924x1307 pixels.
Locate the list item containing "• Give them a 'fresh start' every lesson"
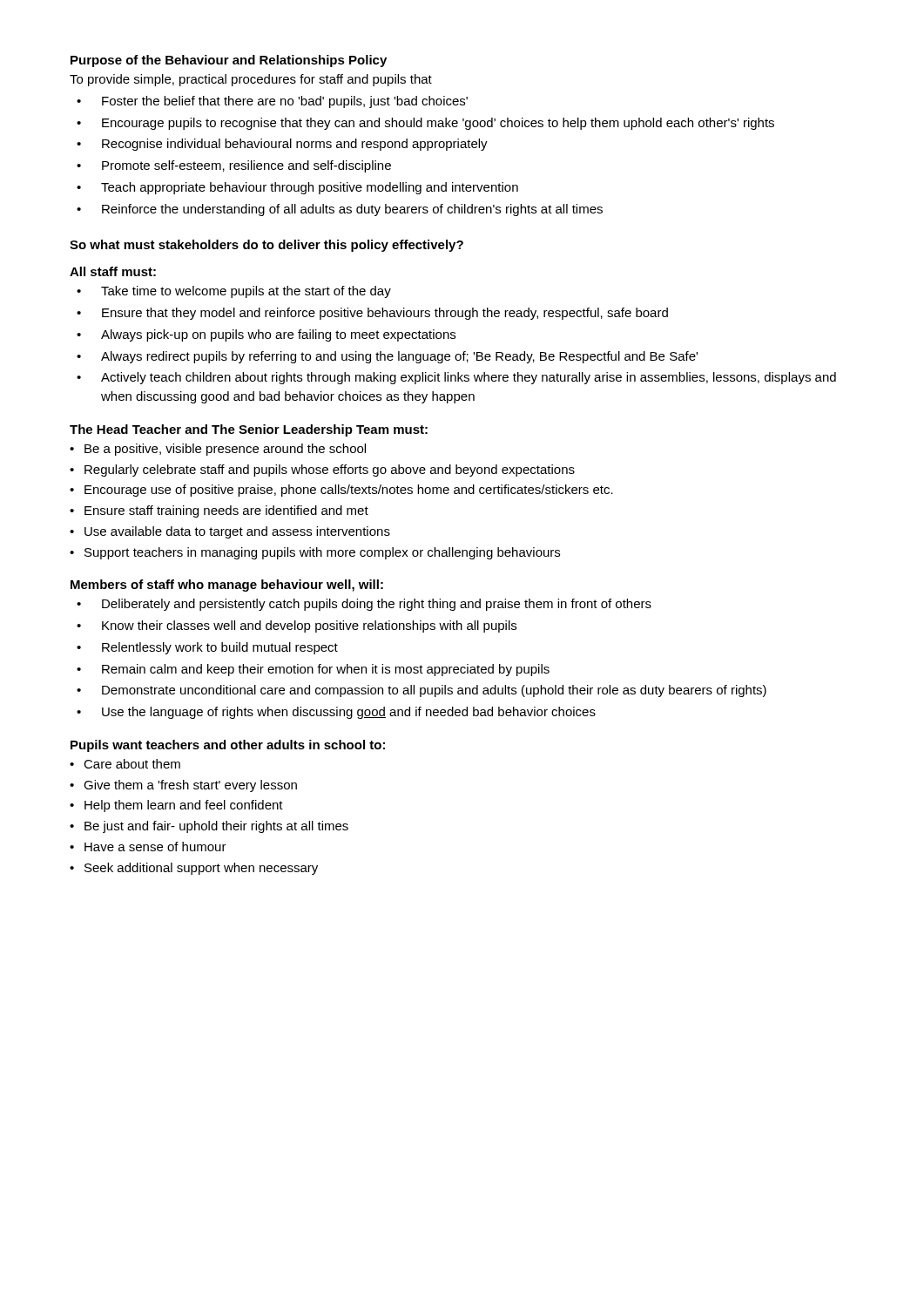184,785
